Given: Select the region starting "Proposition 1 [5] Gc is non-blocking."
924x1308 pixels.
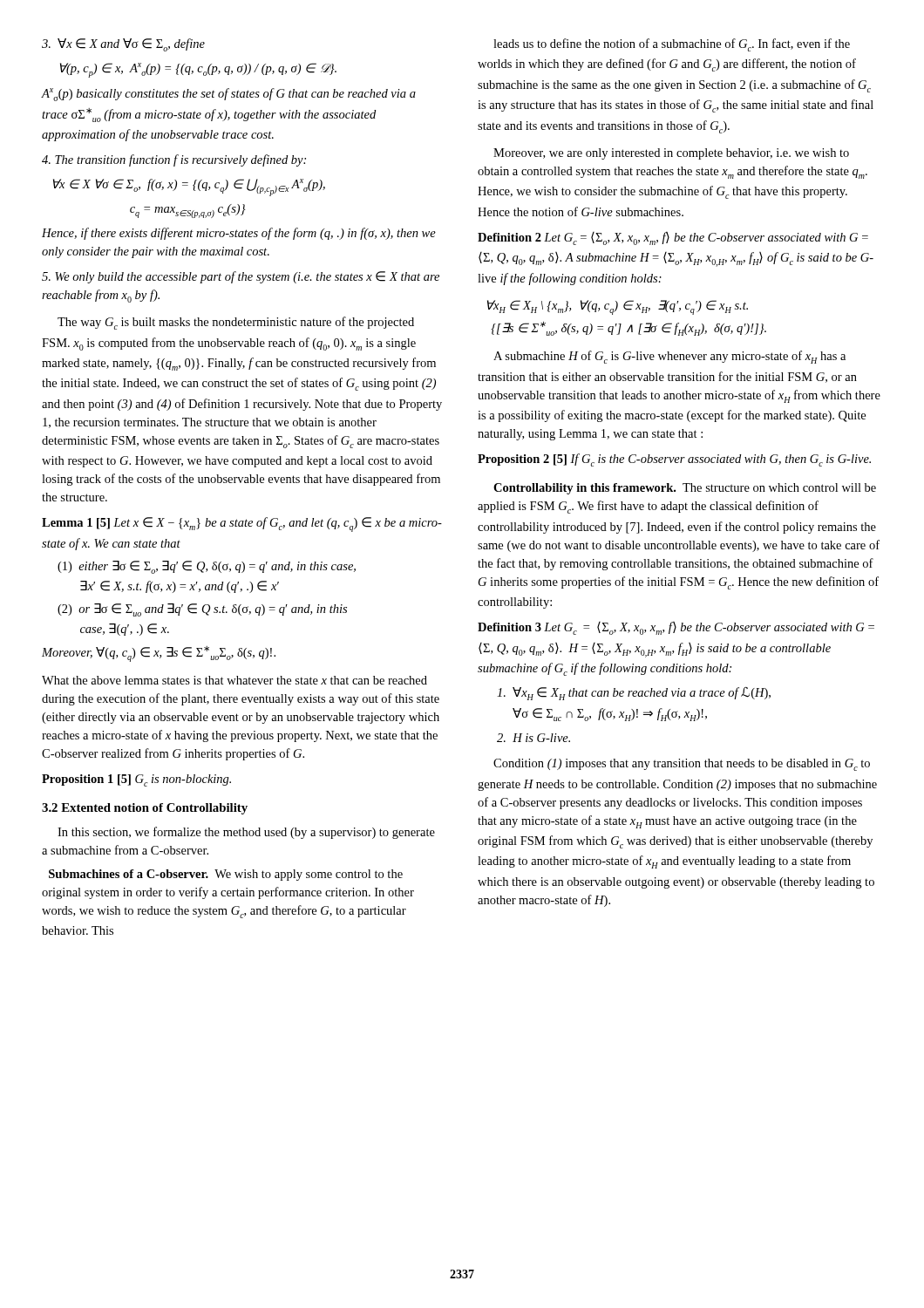Looking at the screenshot, I should [x=242, y=780].
